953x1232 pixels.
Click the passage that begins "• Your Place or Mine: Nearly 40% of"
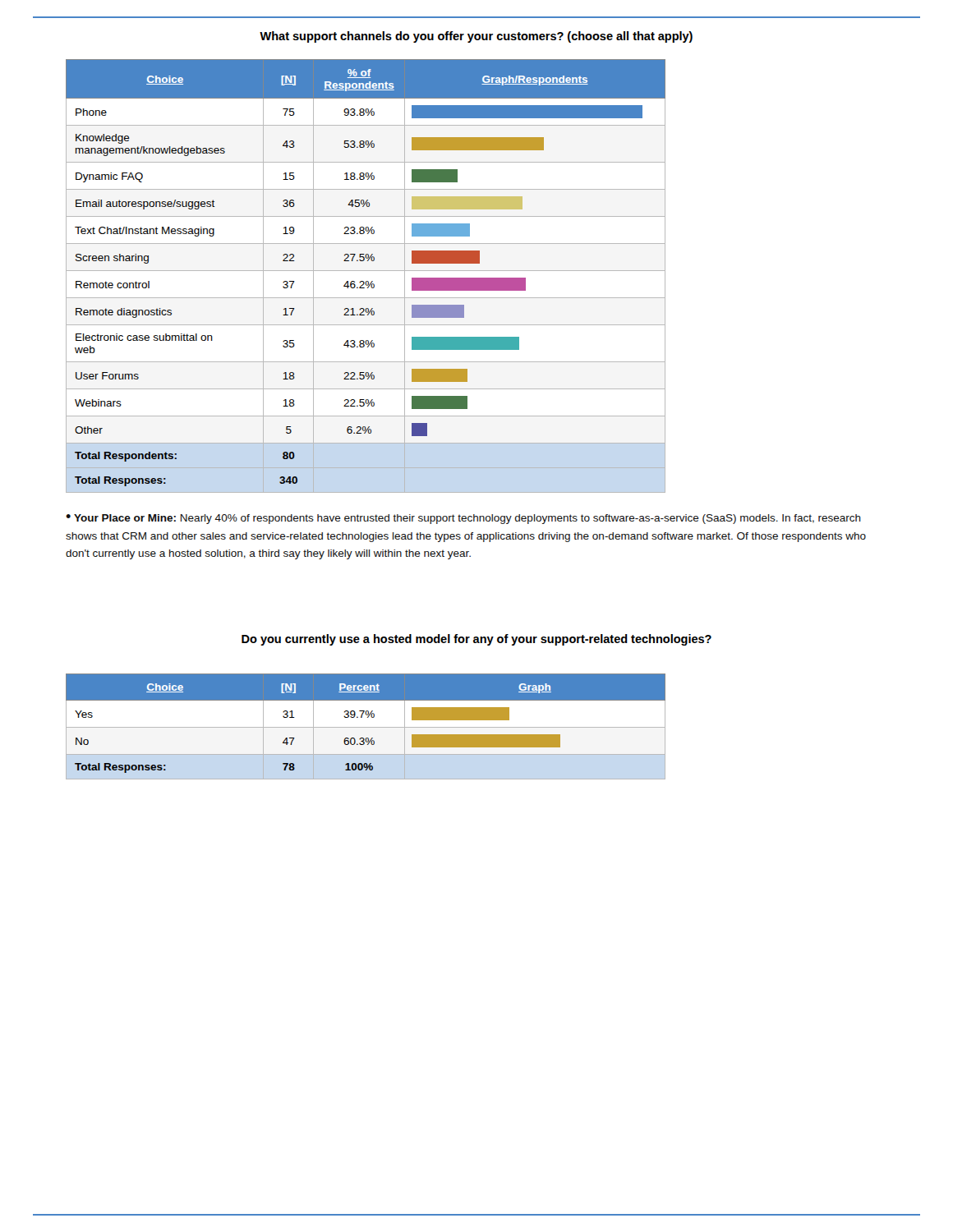(466, 534)
